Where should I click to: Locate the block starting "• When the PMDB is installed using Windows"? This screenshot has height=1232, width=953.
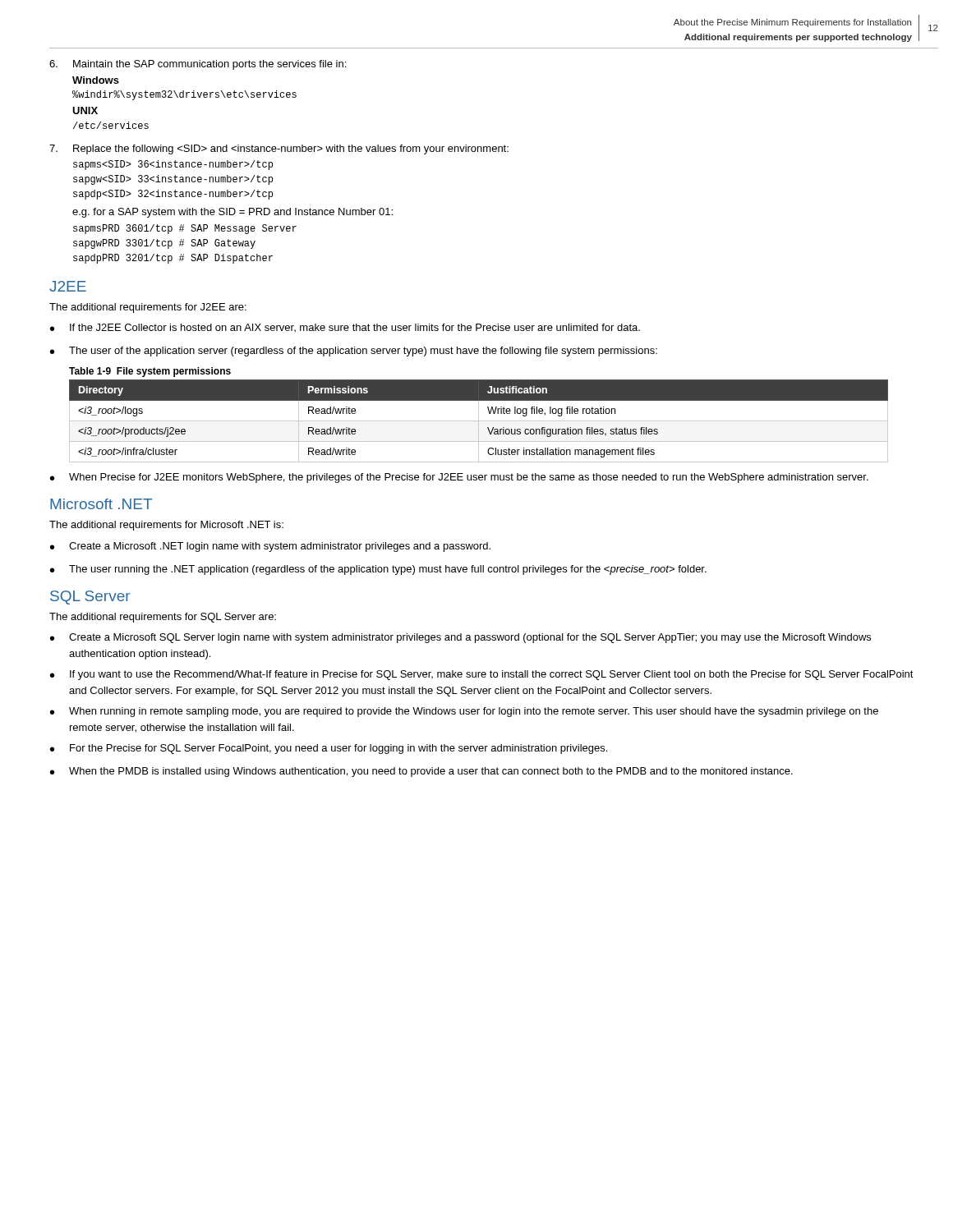tap(421, 772)
